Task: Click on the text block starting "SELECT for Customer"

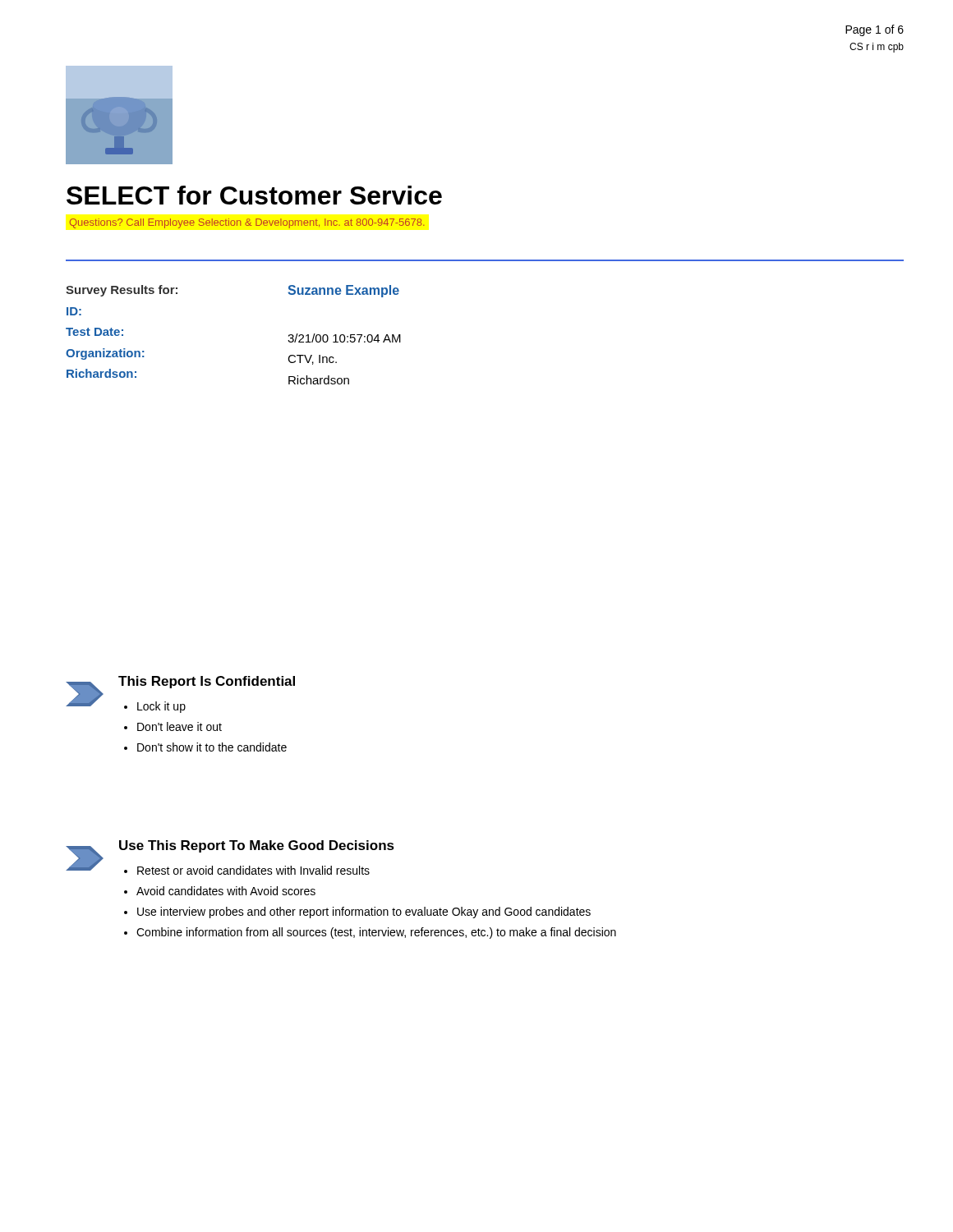Action: 254,195
